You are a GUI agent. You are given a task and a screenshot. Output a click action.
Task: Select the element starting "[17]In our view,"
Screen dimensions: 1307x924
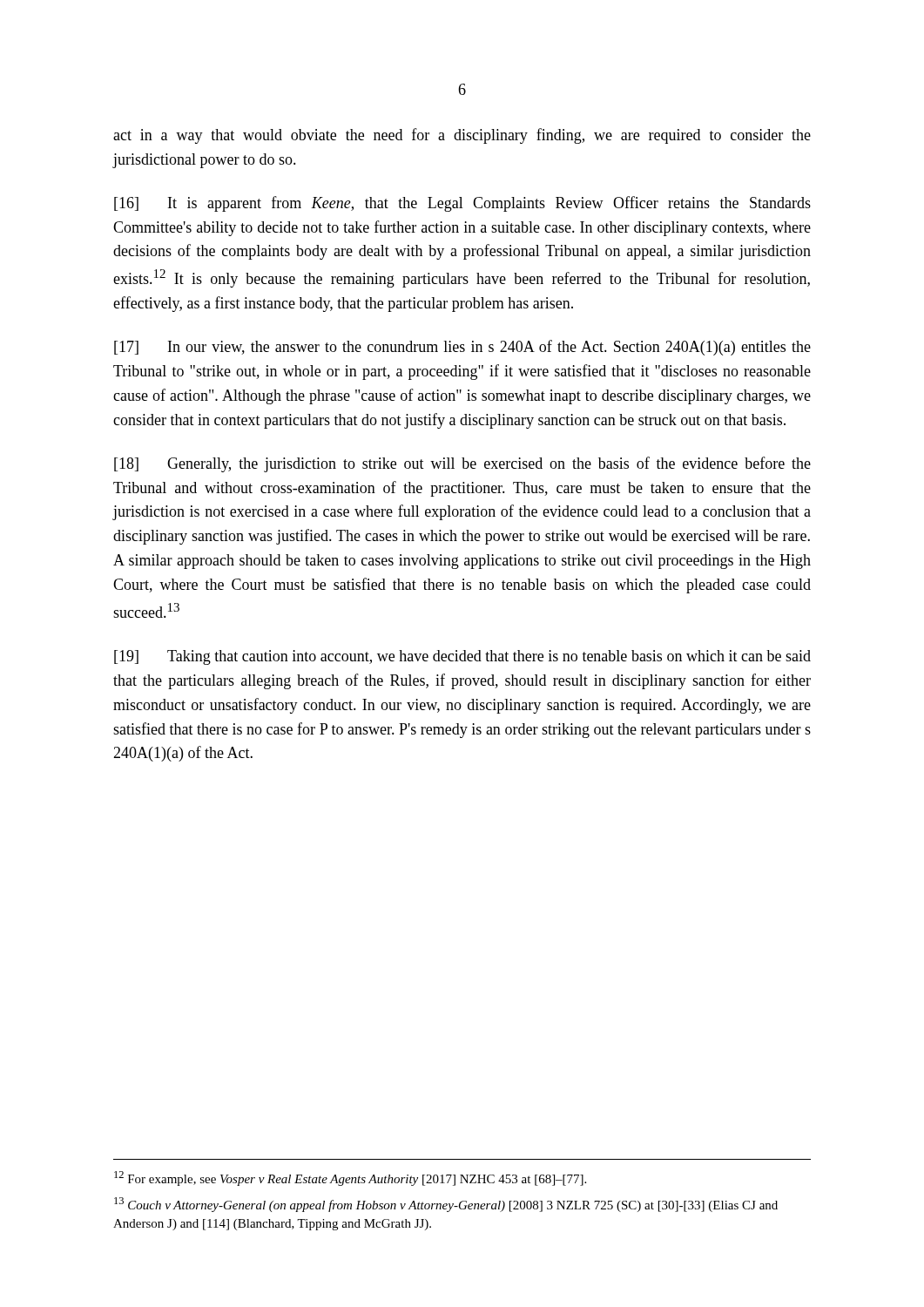pyautogui.click(x=462, y=382)
